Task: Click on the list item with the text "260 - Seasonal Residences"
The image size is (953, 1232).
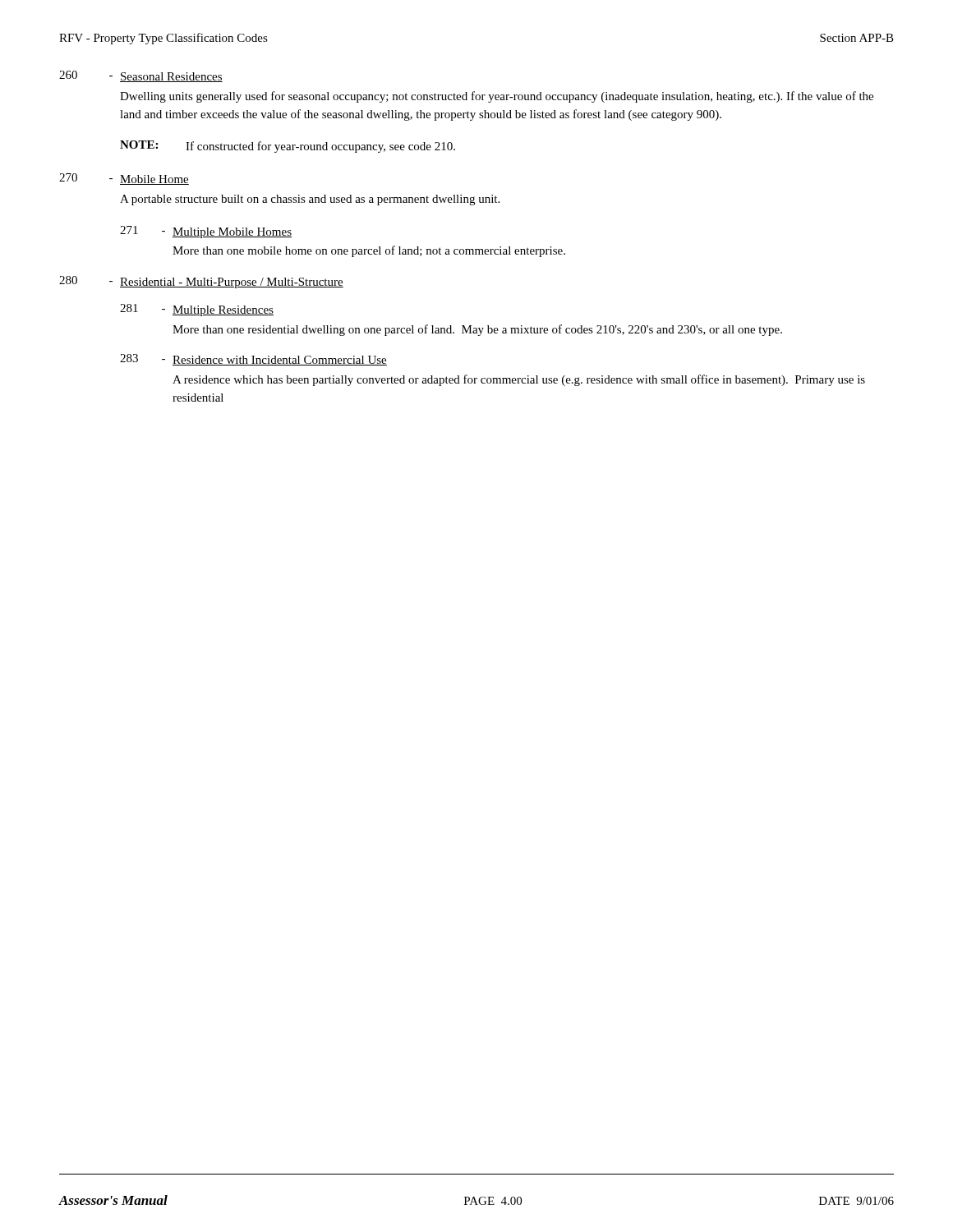Action: click(476, 96)
